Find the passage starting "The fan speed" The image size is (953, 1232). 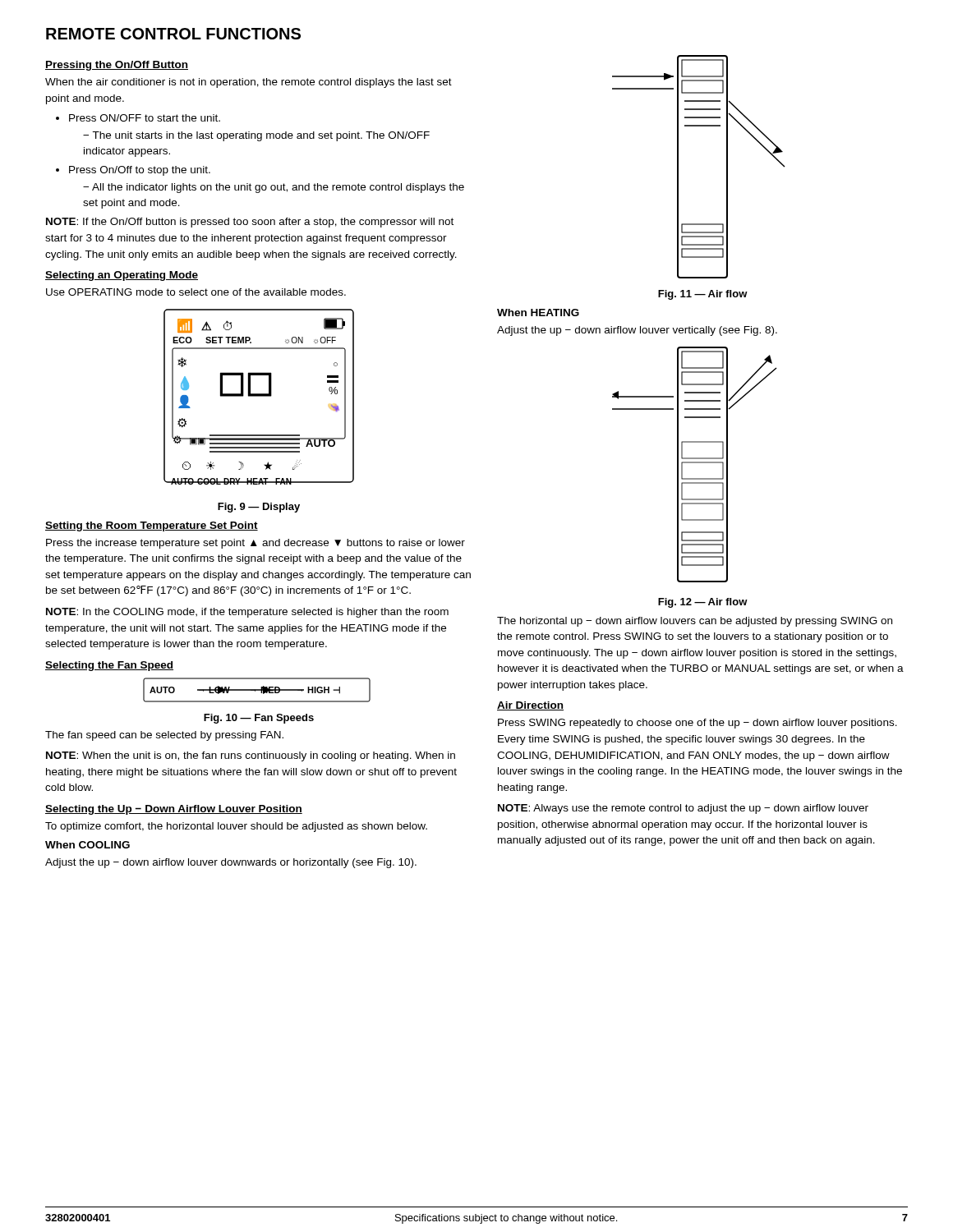pos(259,761)
